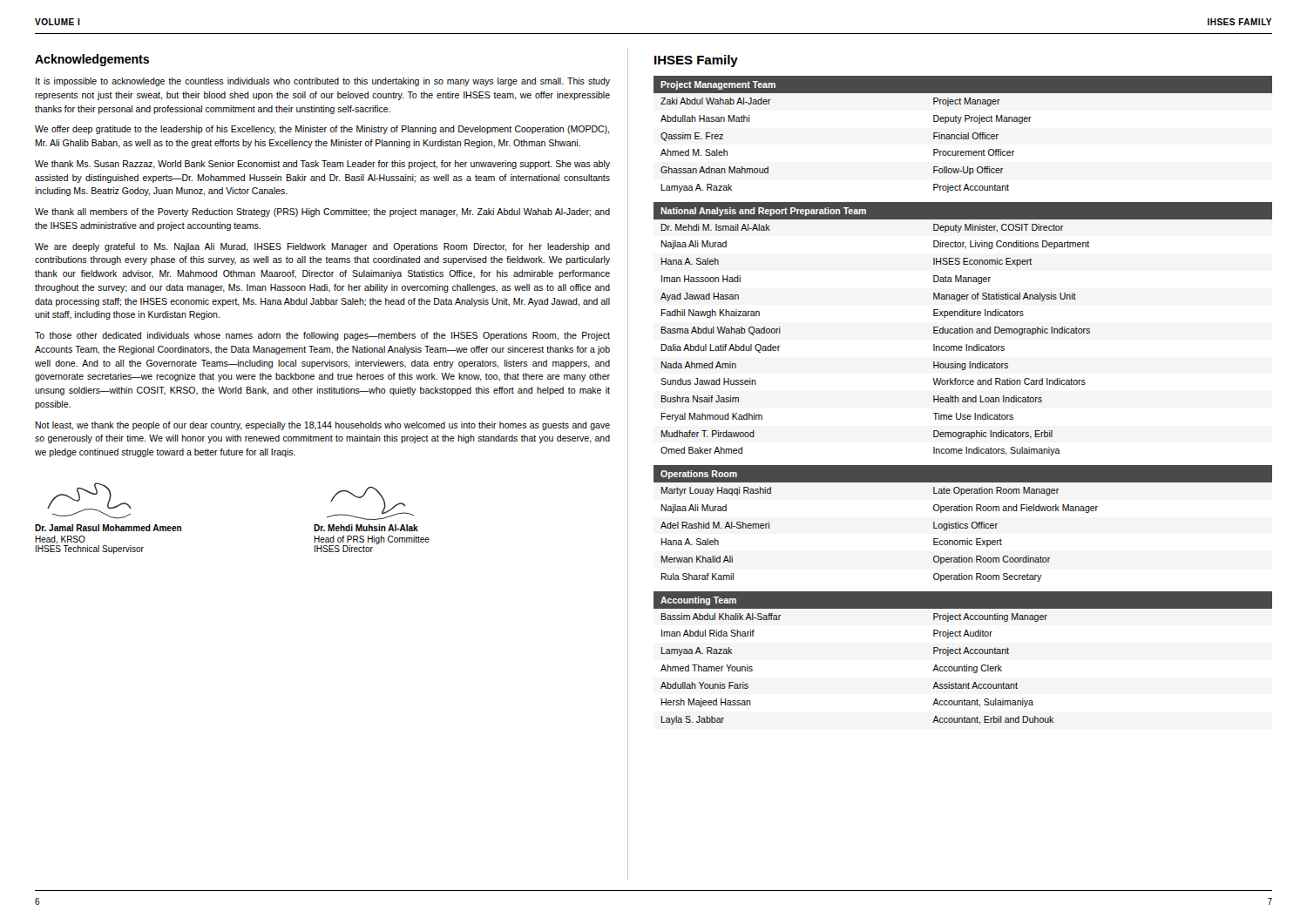Locate the text block with the text "It is impossible to acknowledge"
Image resolution: width=1307 pixels, height=924 pixels.
pyautogui.click(x=322, y=95)
